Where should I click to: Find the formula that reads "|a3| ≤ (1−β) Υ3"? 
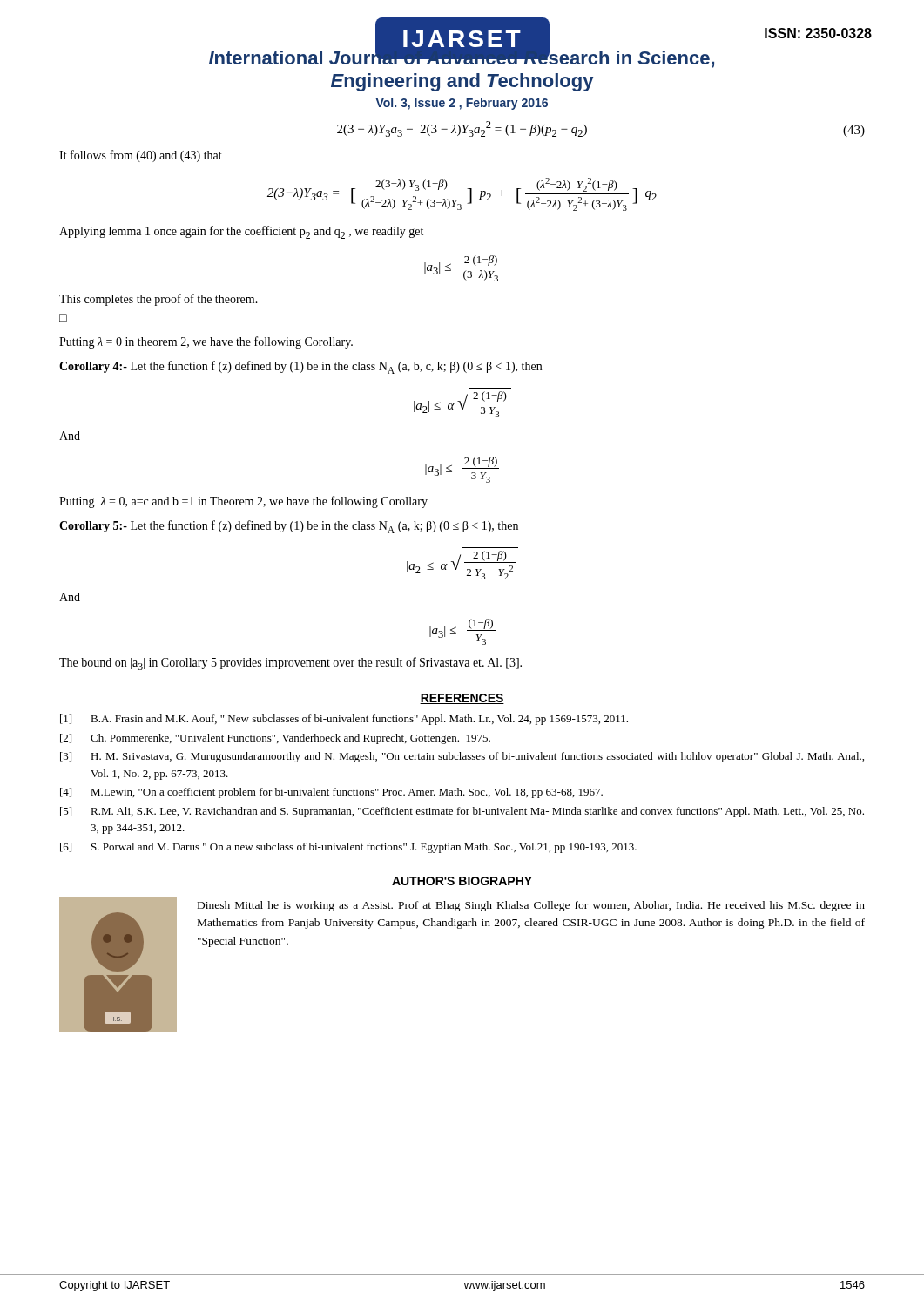coord(462,631)
